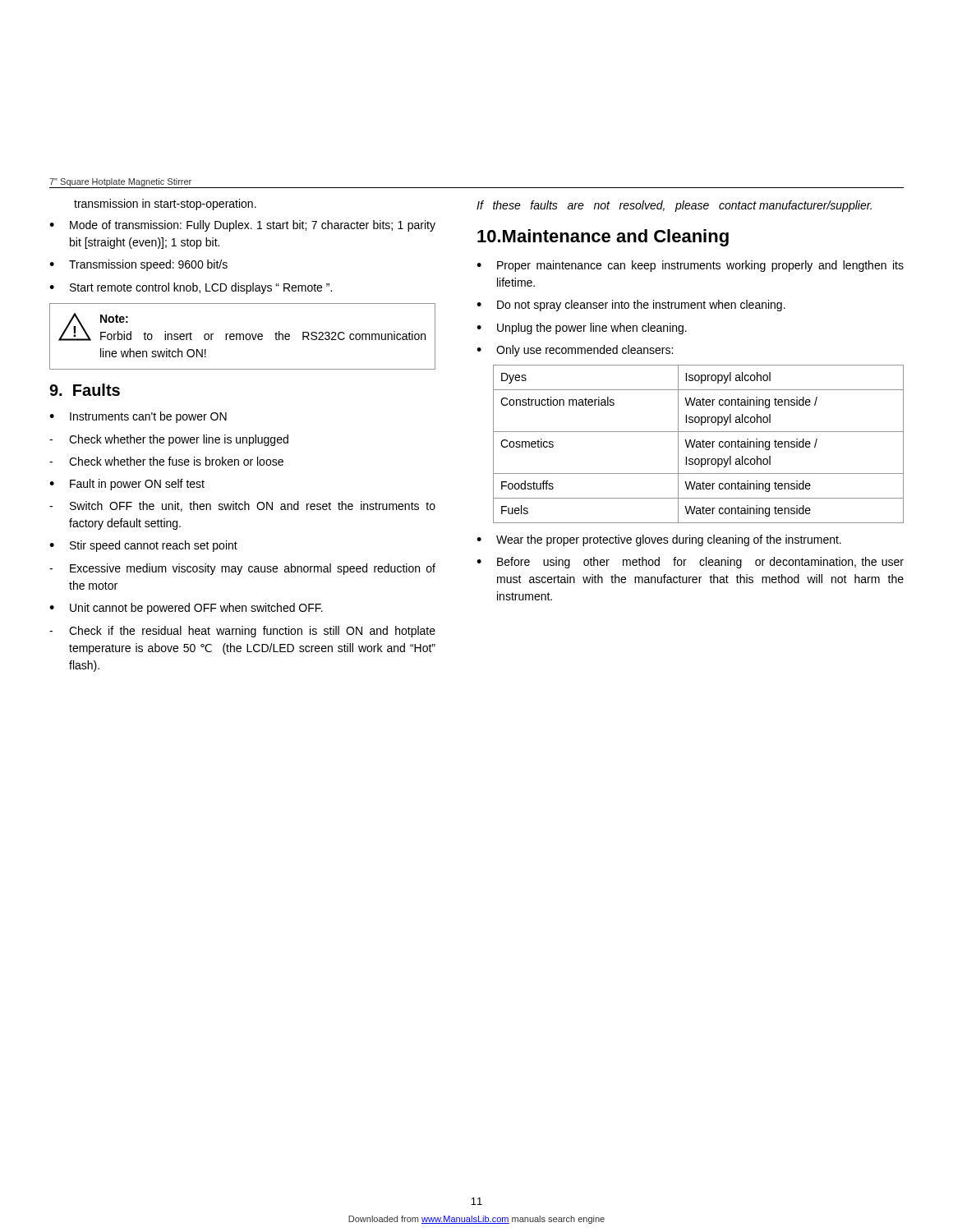
Task: Point to the element starting "• Only use recommended"
Action: pyautogui.click(x=575, y=351)
